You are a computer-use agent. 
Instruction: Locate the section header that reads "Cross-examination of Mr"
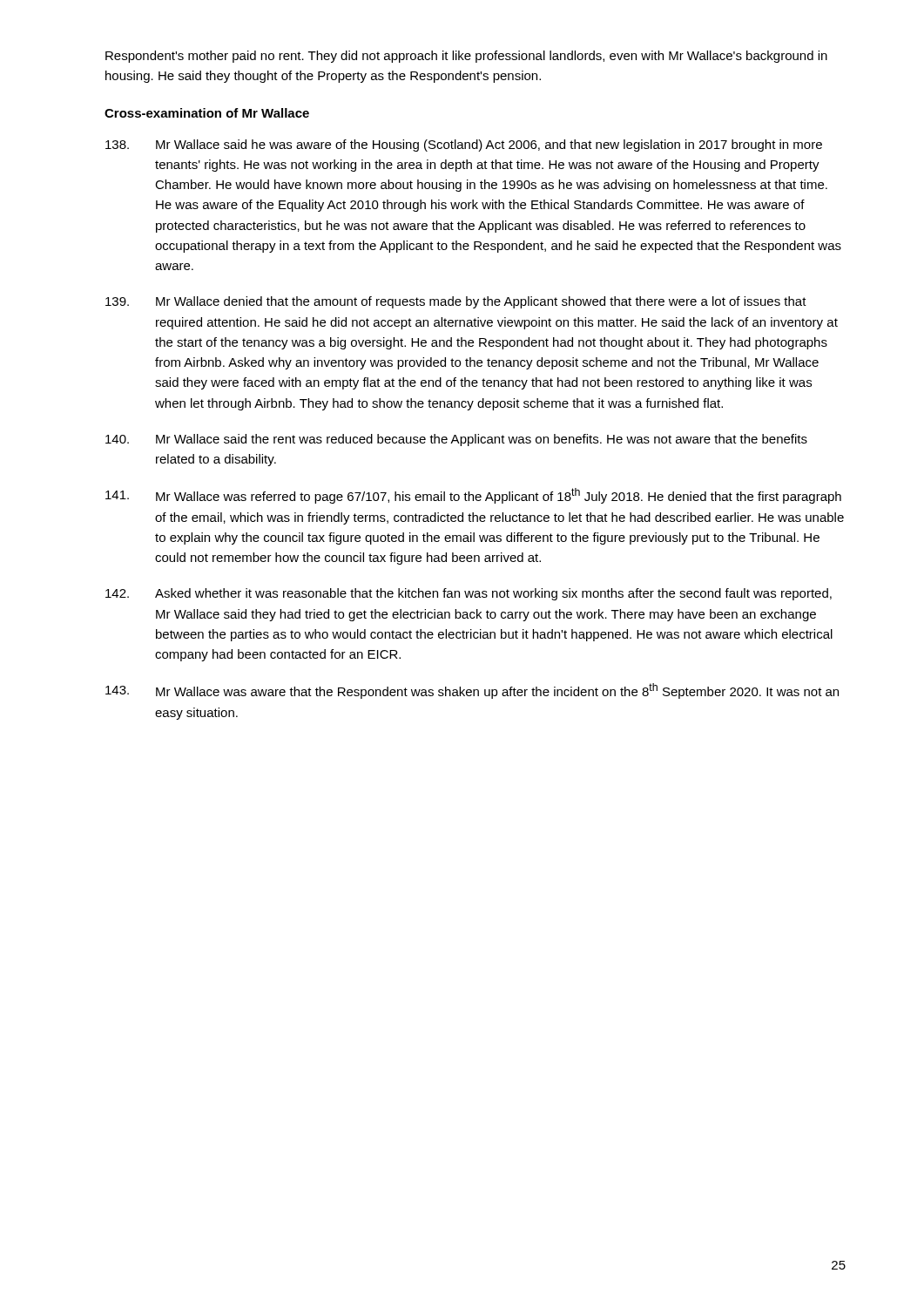(x=207, y=112)
